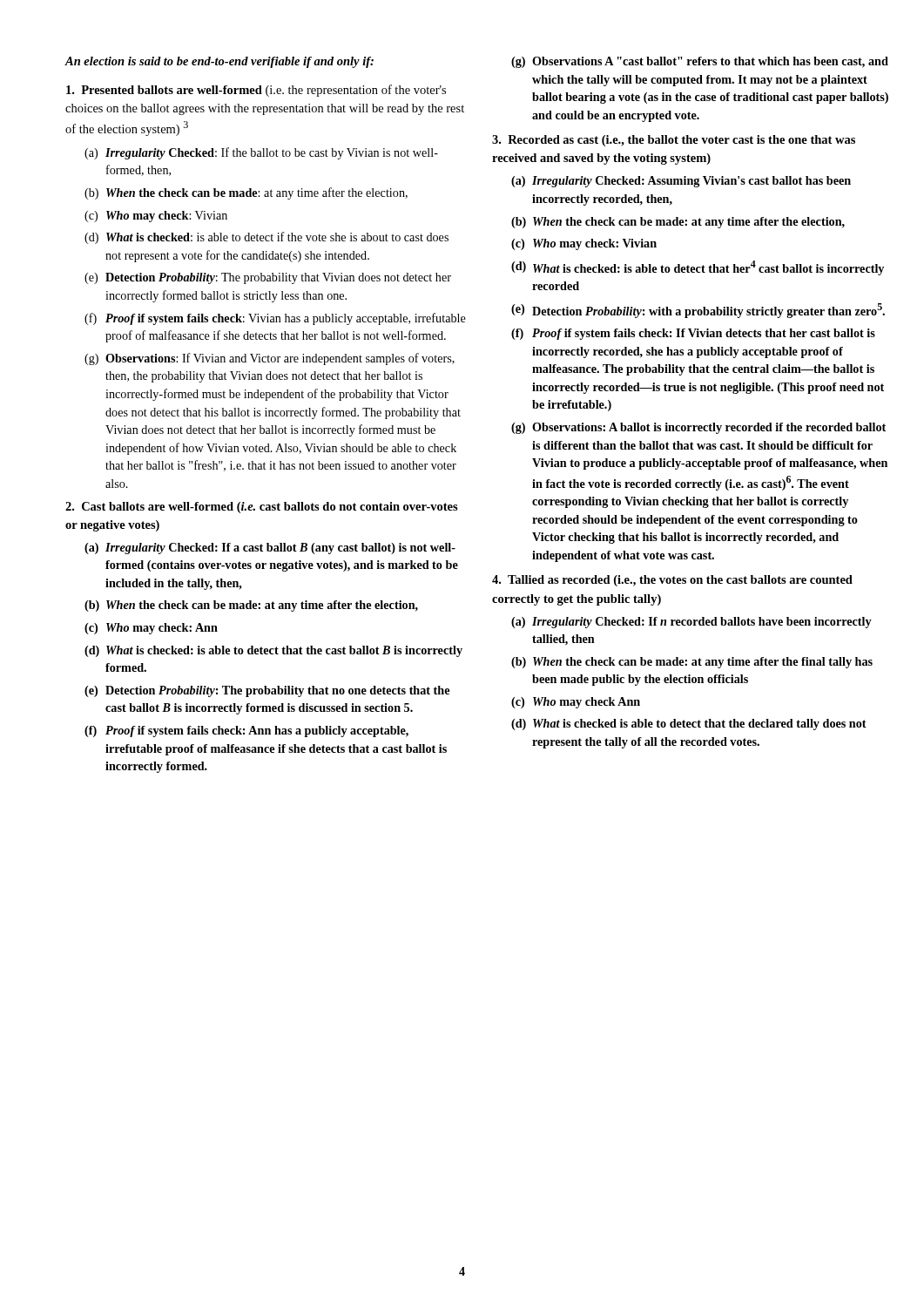Where is the passage that starts "(g) Observations: A"?
This screenshot has height=1307, width=924.
[x=702, y=491]
